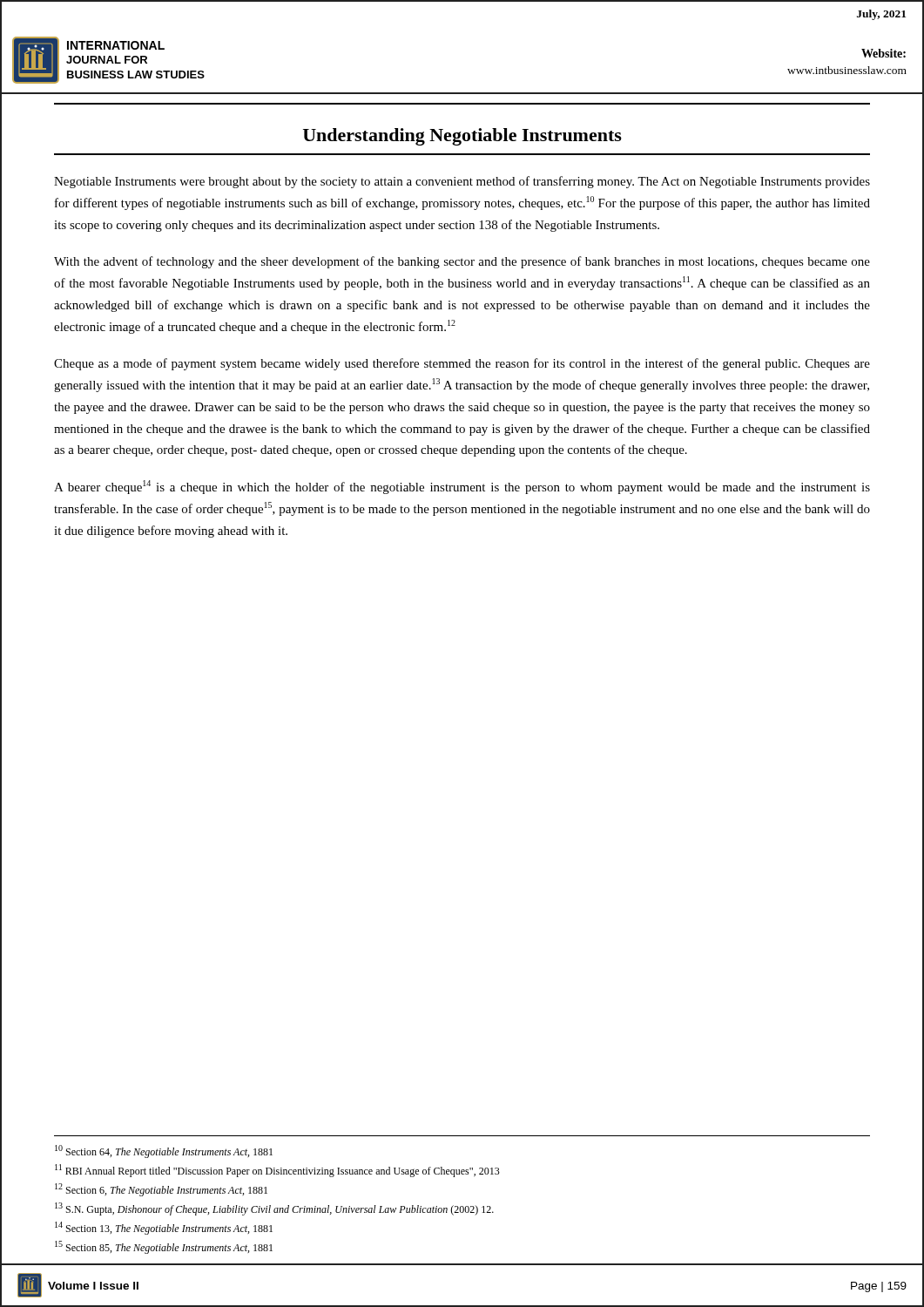
Task: Locate the block starting "14 Section 13, The Negotiable Instruments Act,"
Action: pos(164,1227)
